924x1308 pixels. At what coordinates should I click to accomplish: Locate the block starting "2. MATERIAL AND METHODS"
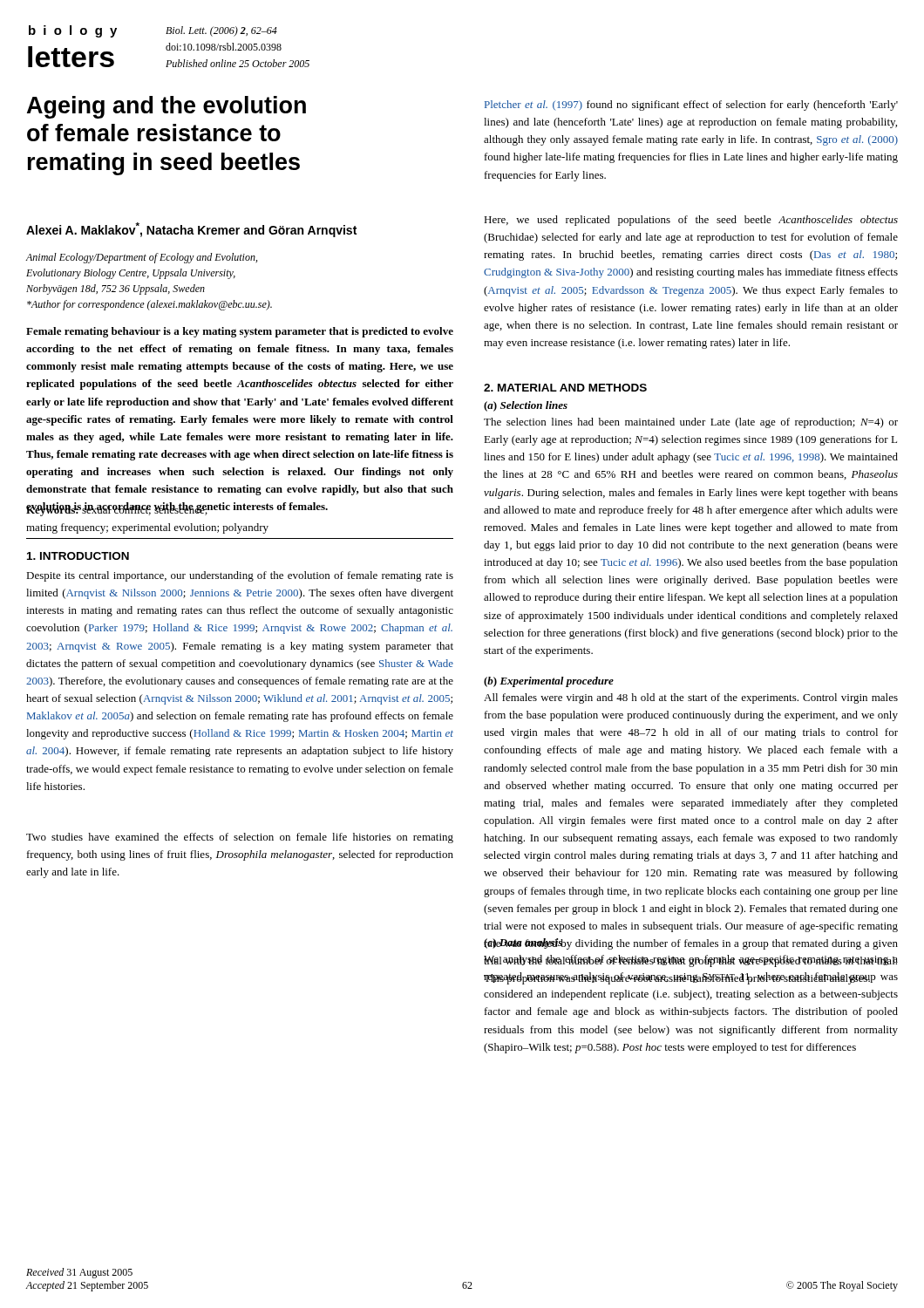tap(565, 388)
